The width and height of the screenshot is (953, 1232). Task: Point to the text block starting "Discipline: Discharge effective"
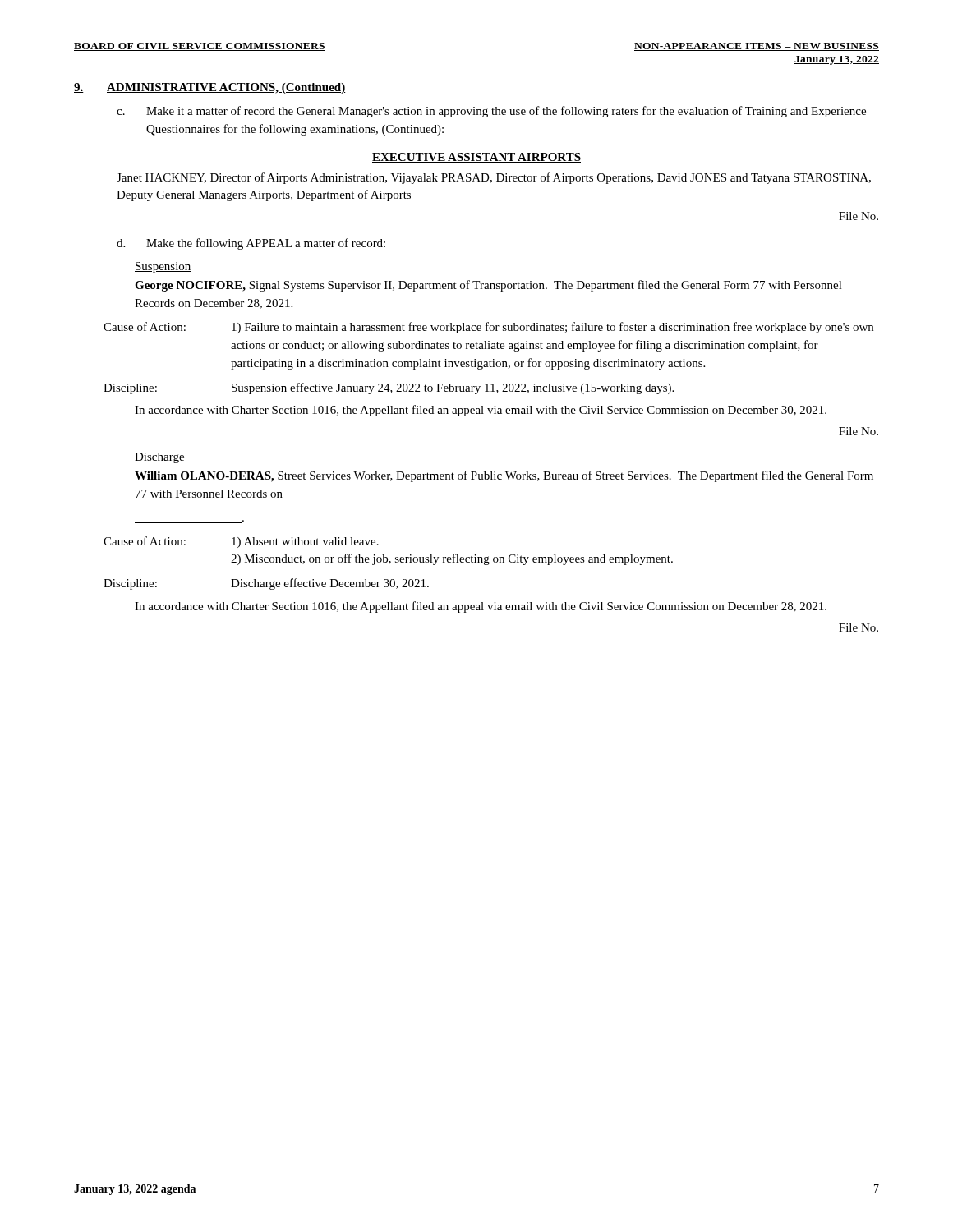click(x=266, y=584)
